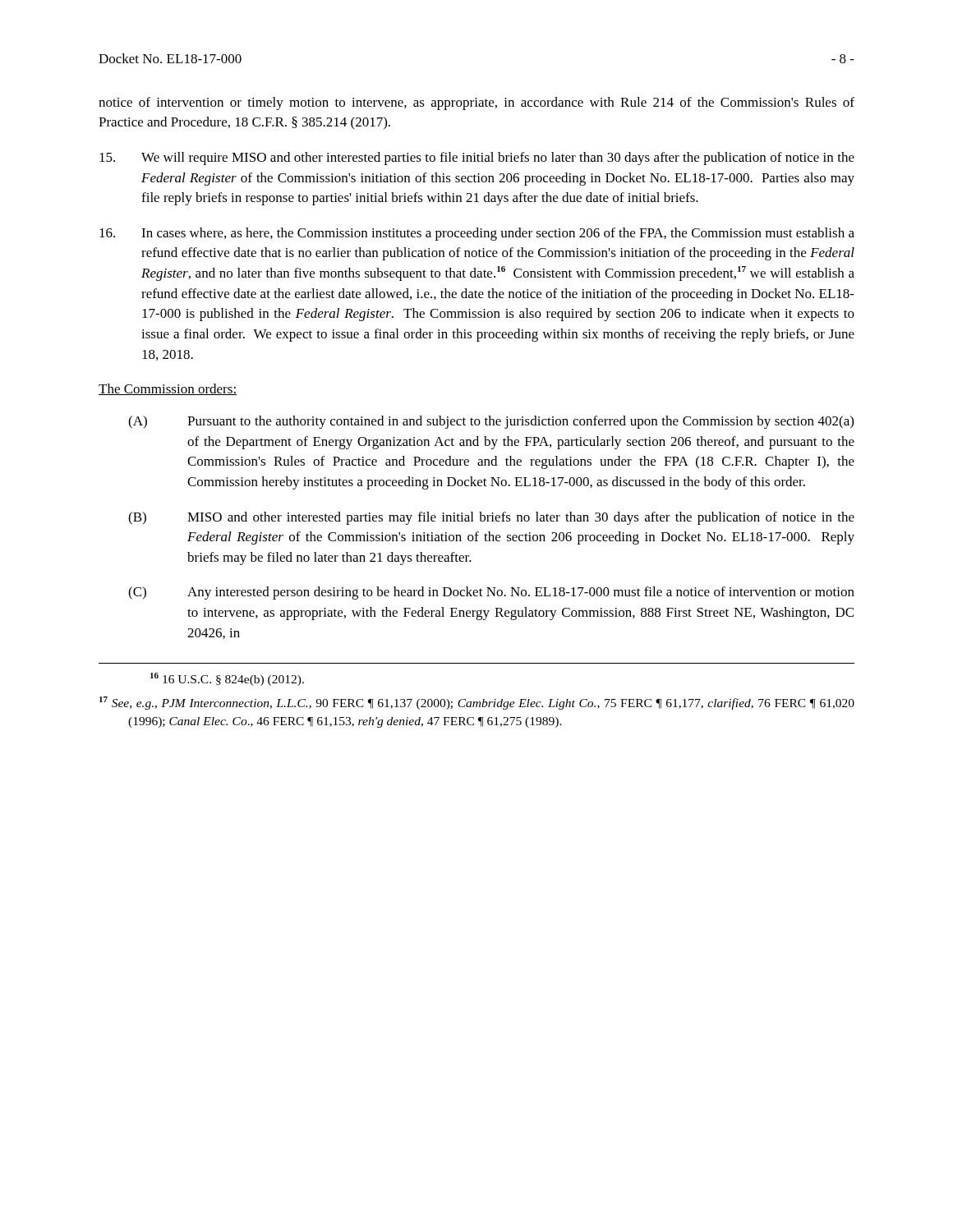953x1232 pixels.
Task: Click on the footnote containing "16 16 U.S.C. § 824e(b) (2012)."
Action: [x=202, y=678]
